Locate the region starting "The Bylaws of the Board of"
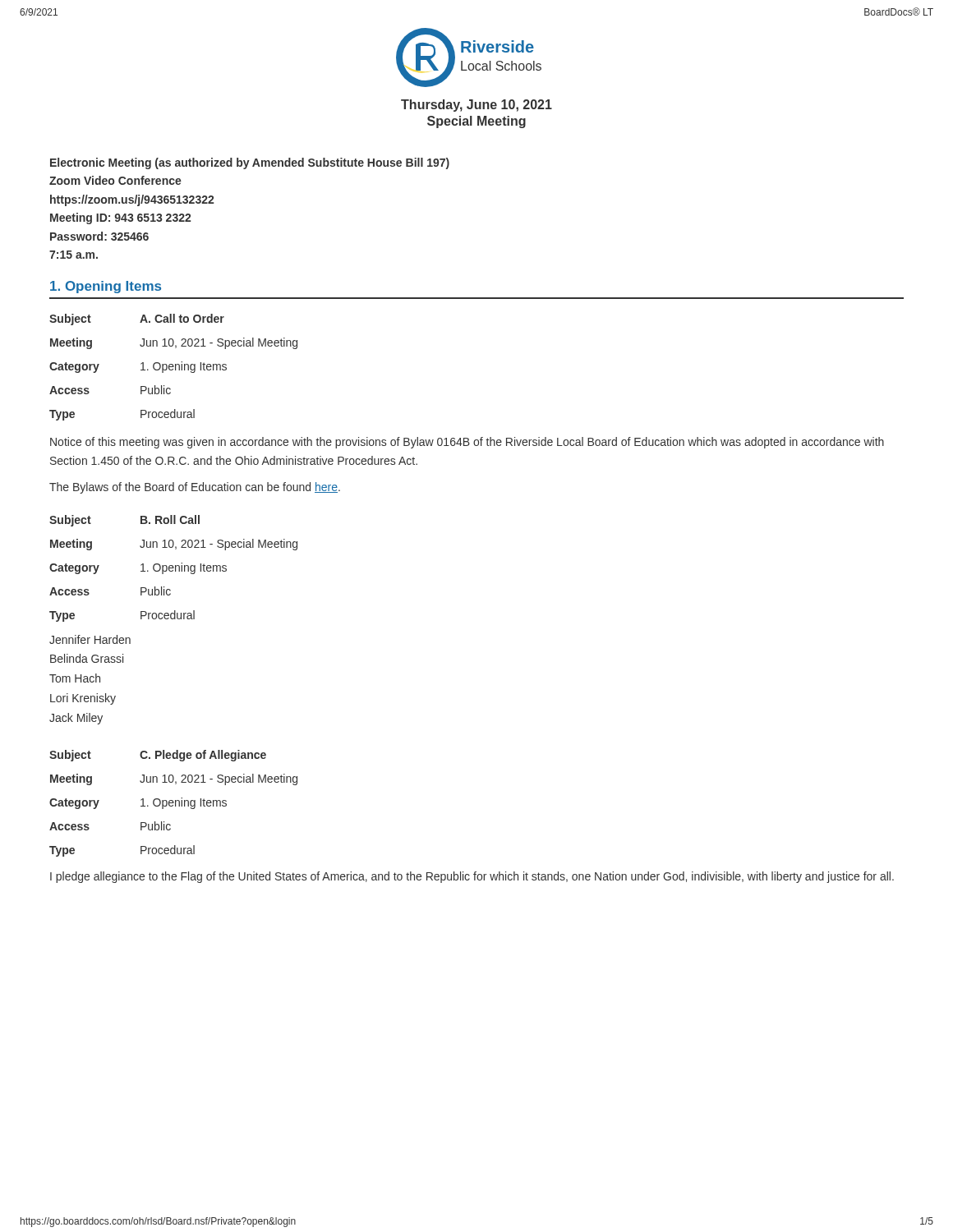953x1232 pixels. [195, 488]
